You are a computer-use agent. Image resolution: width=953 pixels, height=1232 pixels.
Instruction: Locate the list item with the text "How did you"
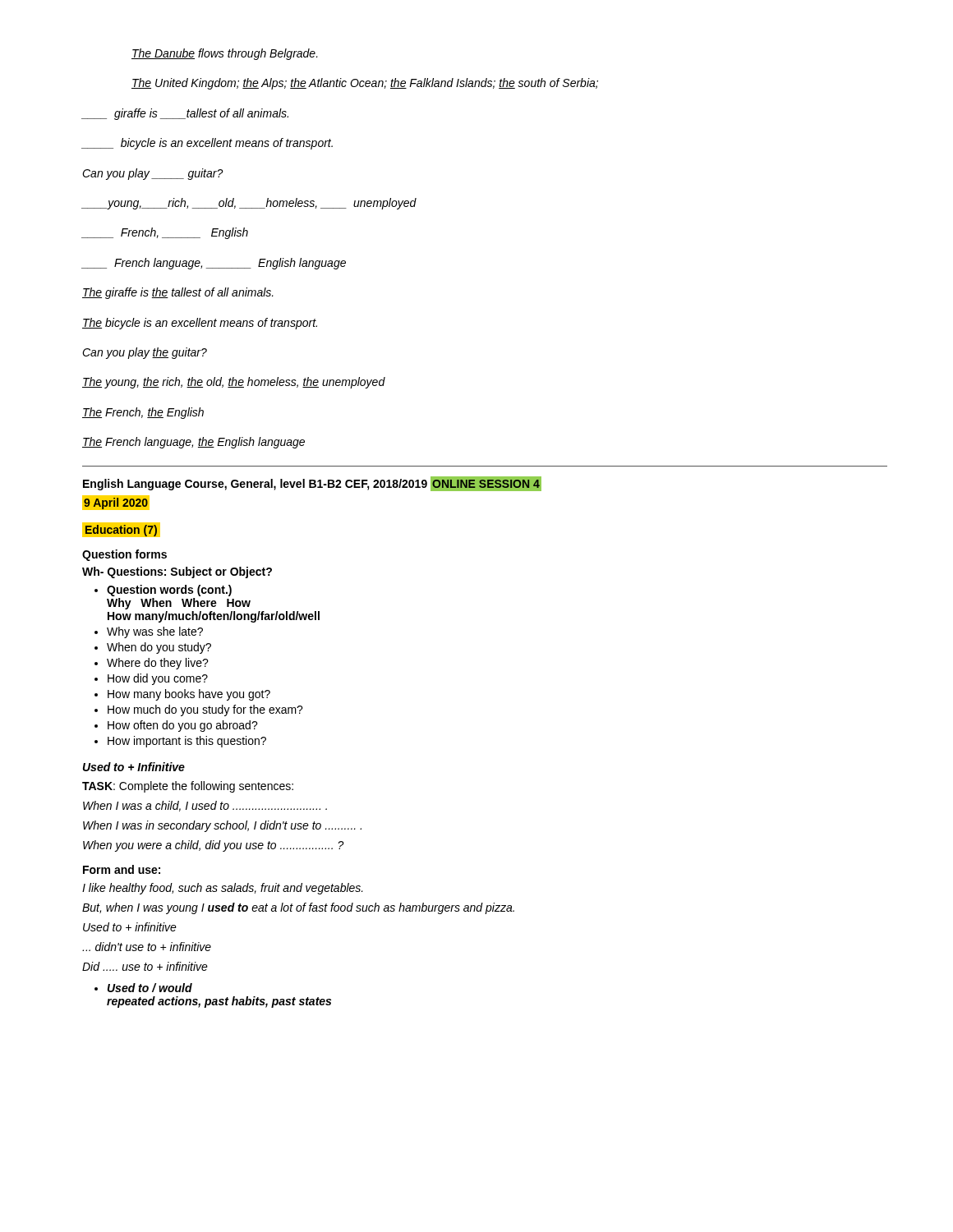pyautogui.click(x=157, y=679)
